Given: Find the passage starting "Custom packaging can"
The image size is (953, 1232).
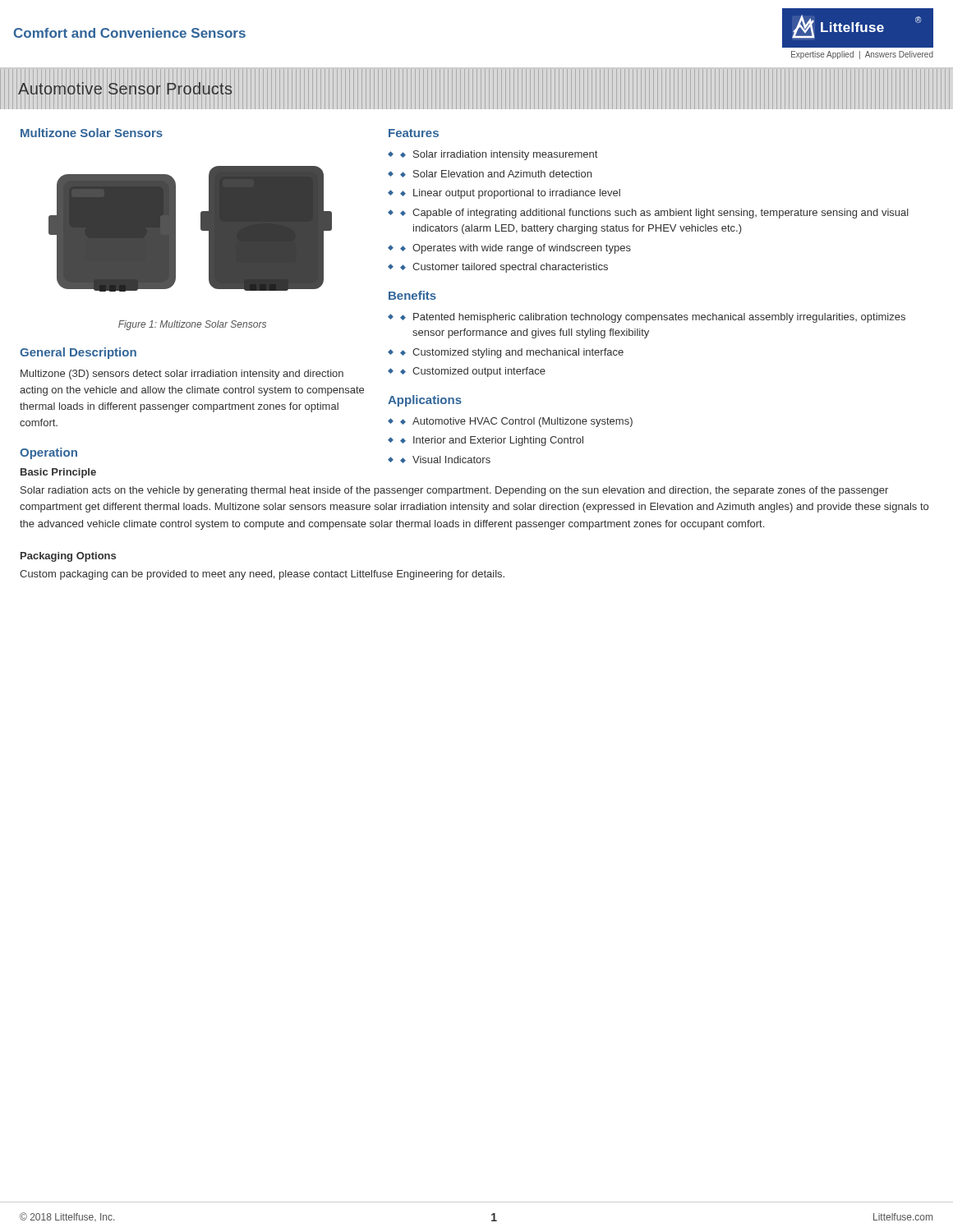Looking at the screenshot, I should click(x=263, y=574).
